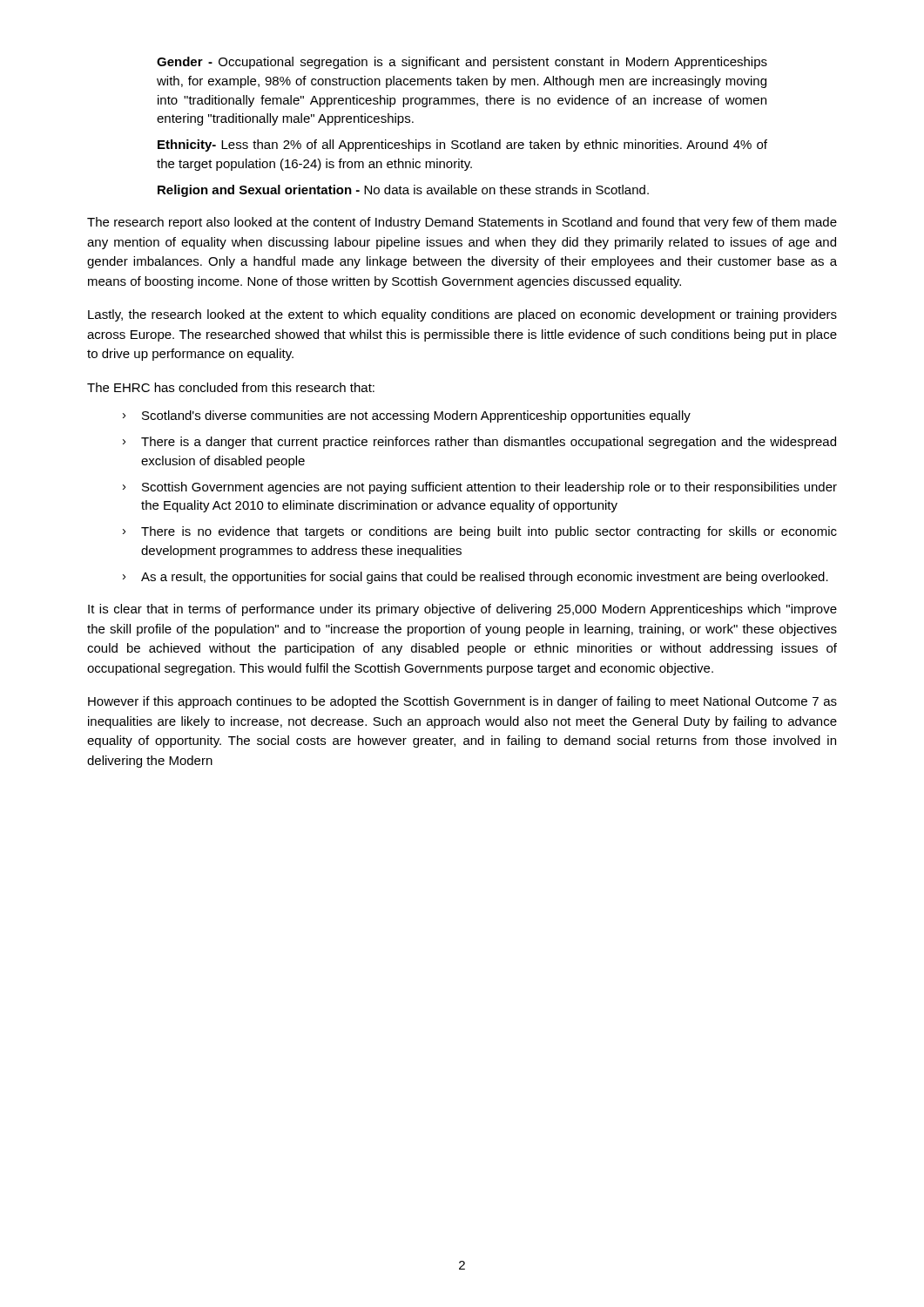Where is the passage that starts "However if this approach continues to be"?
Viewport: 924px width, 1307px height.
[462, 731]
